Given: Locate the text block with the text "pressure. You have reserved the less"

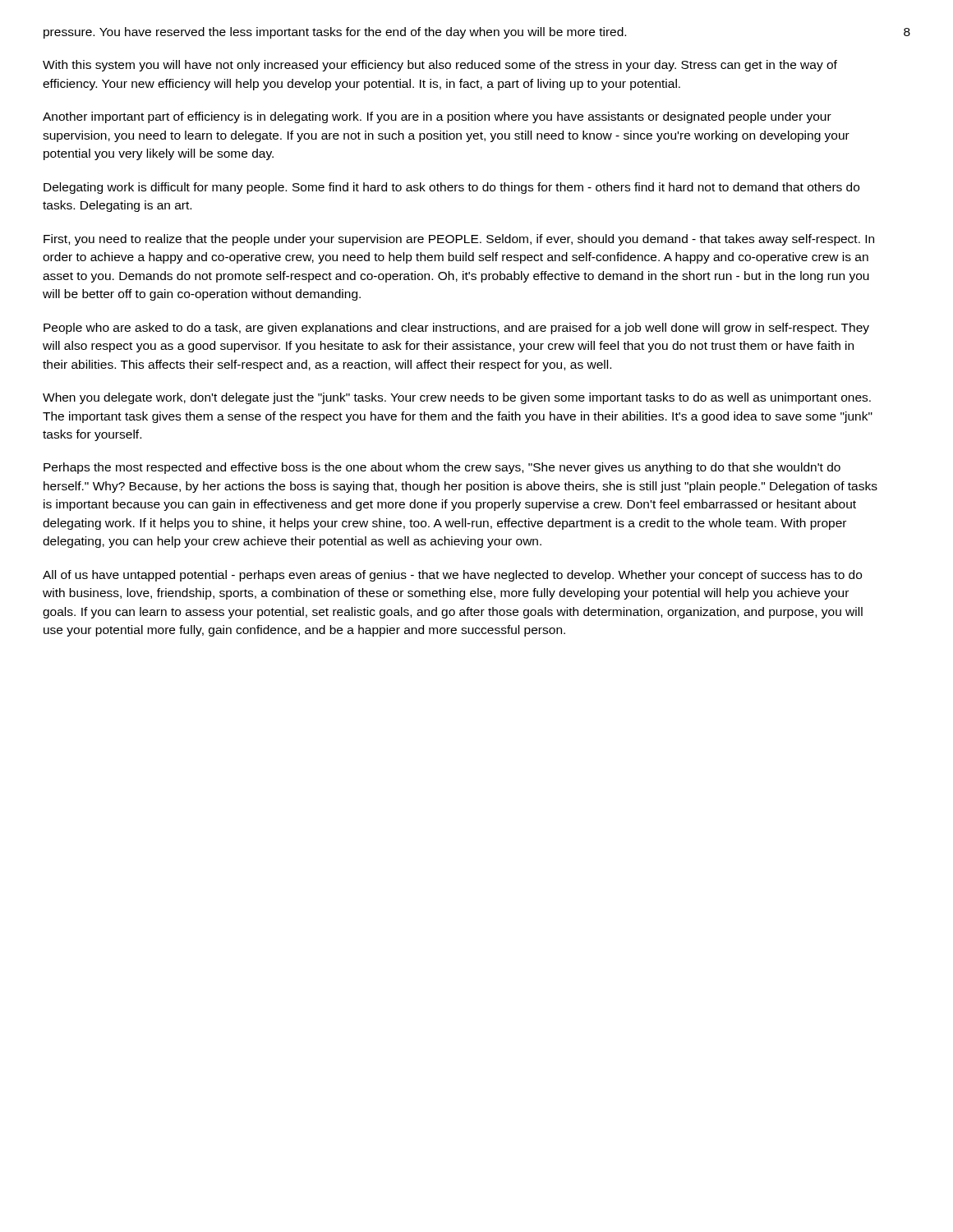Looking at the screenshot, I should 335,32.
